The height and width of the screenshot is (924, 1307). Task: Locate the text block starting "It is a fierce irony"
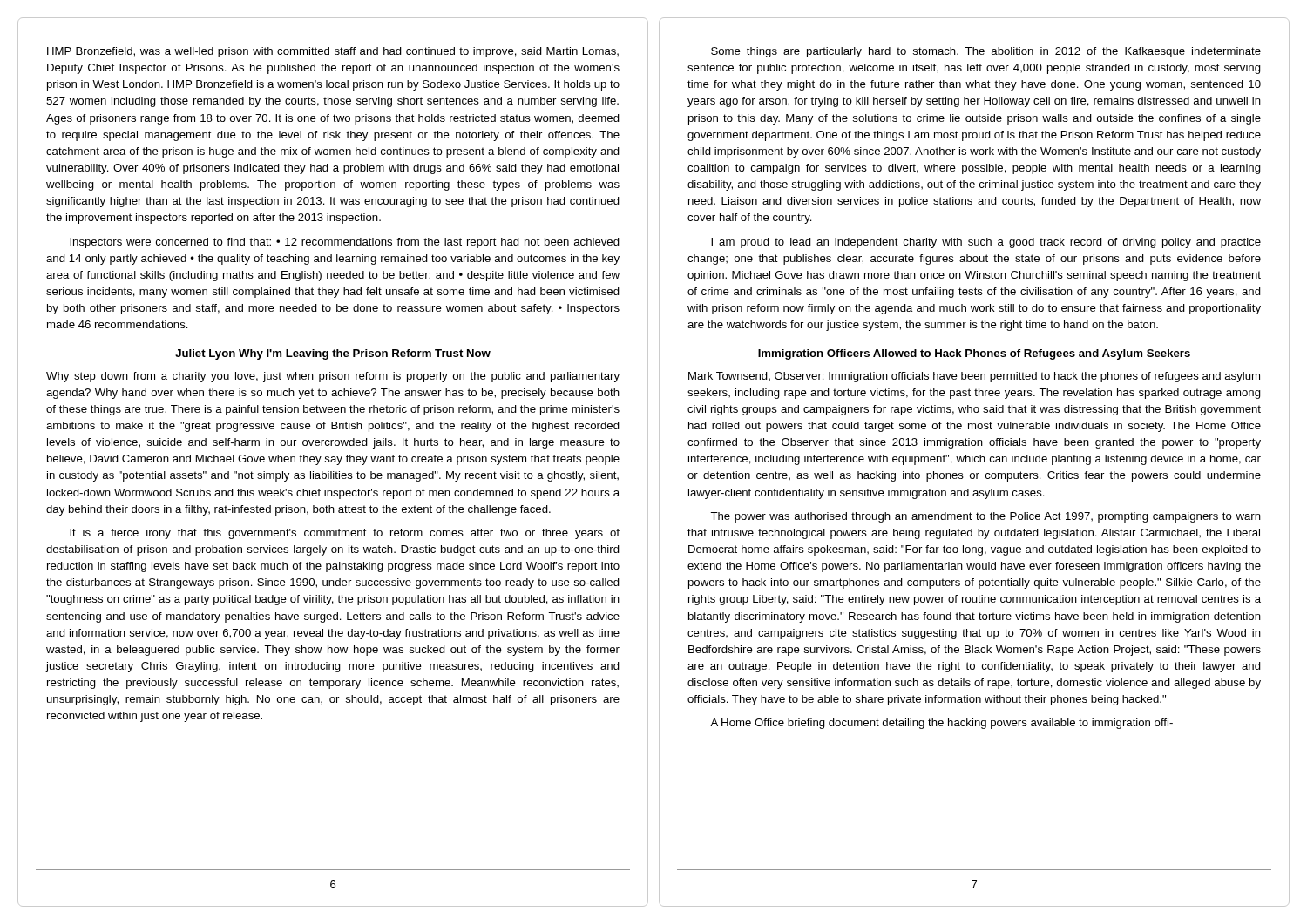tap(333, 624)
